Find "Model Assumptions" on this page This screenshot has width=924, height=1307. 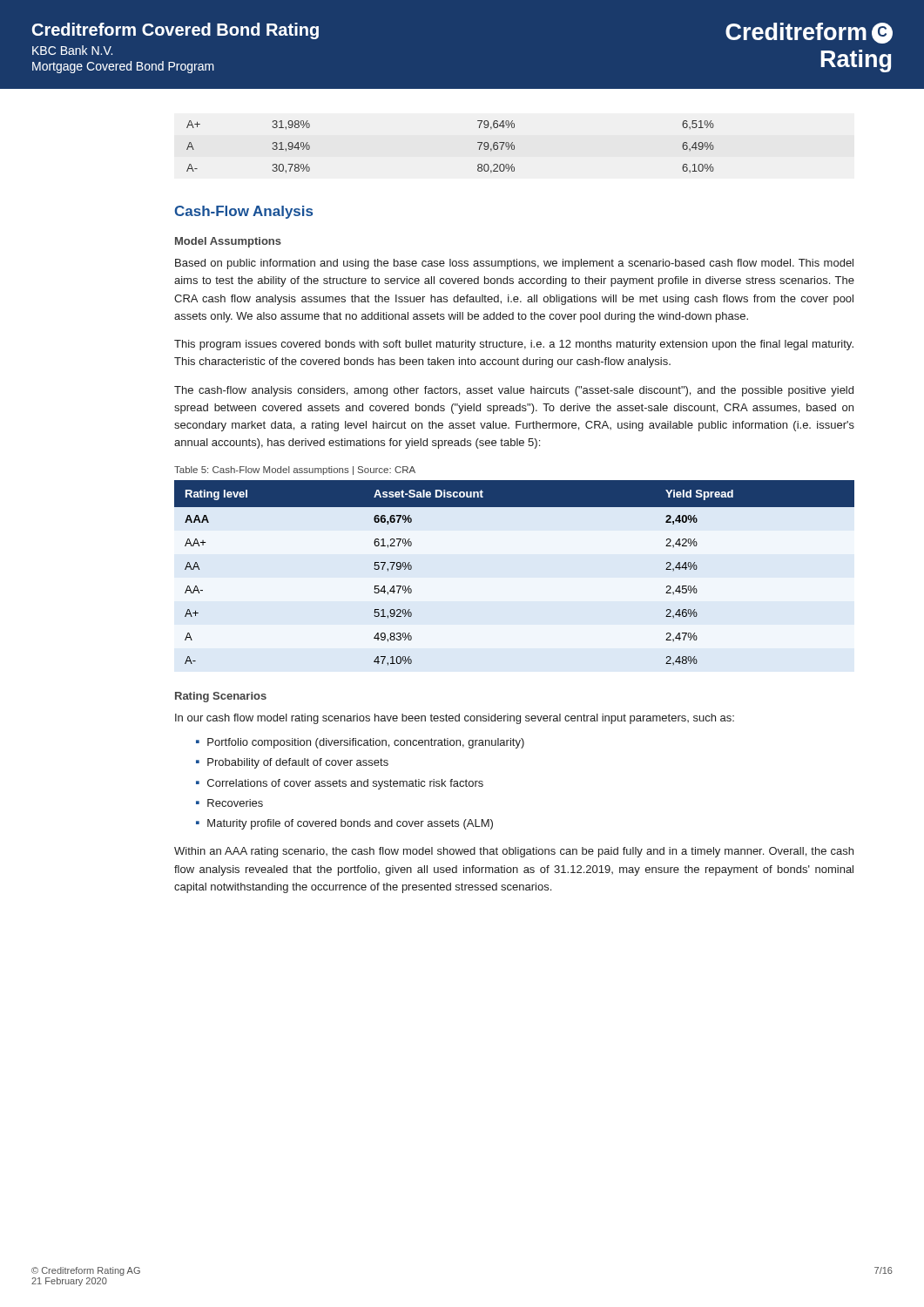[228, 241]
